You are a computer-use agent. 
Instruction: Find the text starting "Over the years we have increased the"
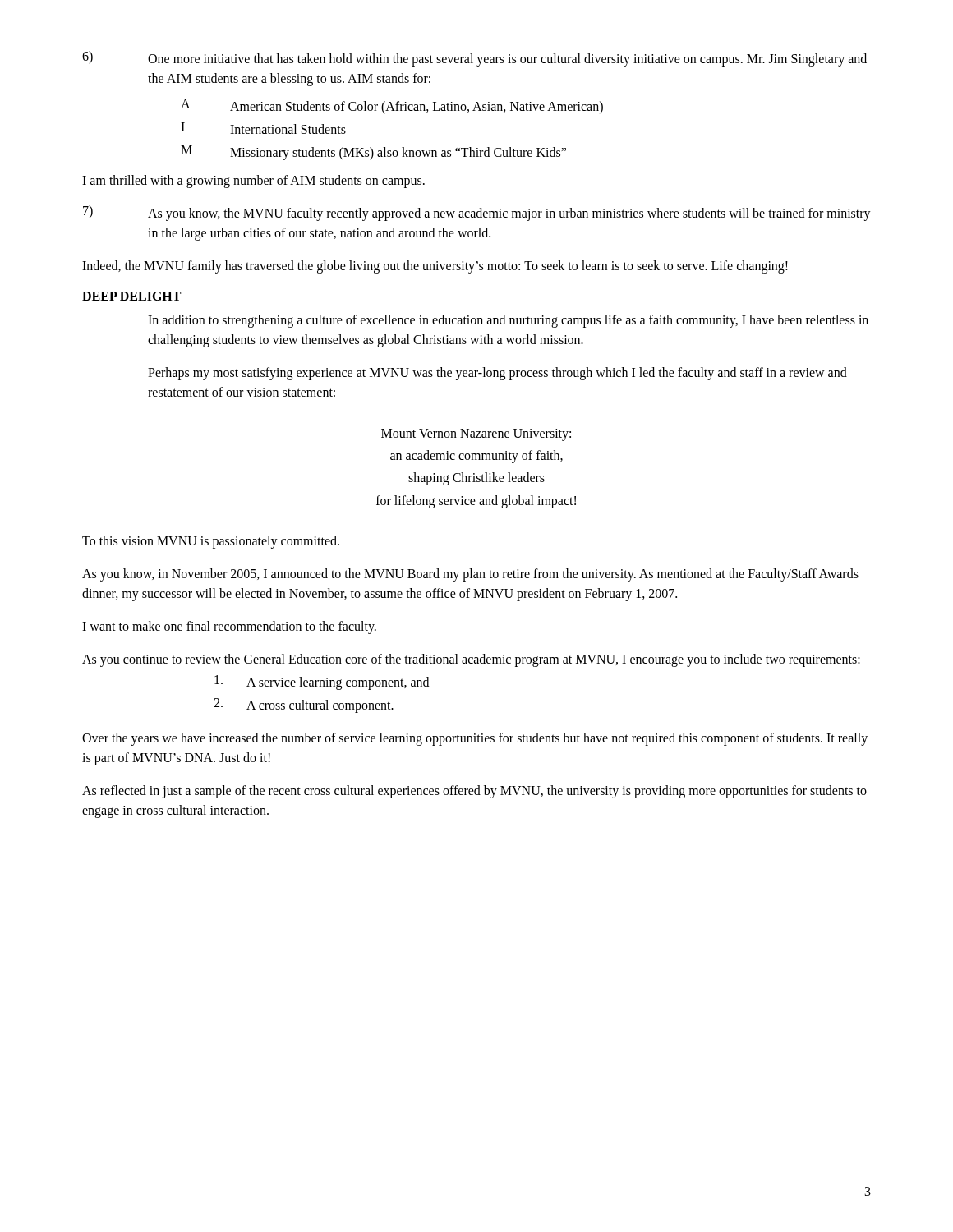tap(475, 748)
